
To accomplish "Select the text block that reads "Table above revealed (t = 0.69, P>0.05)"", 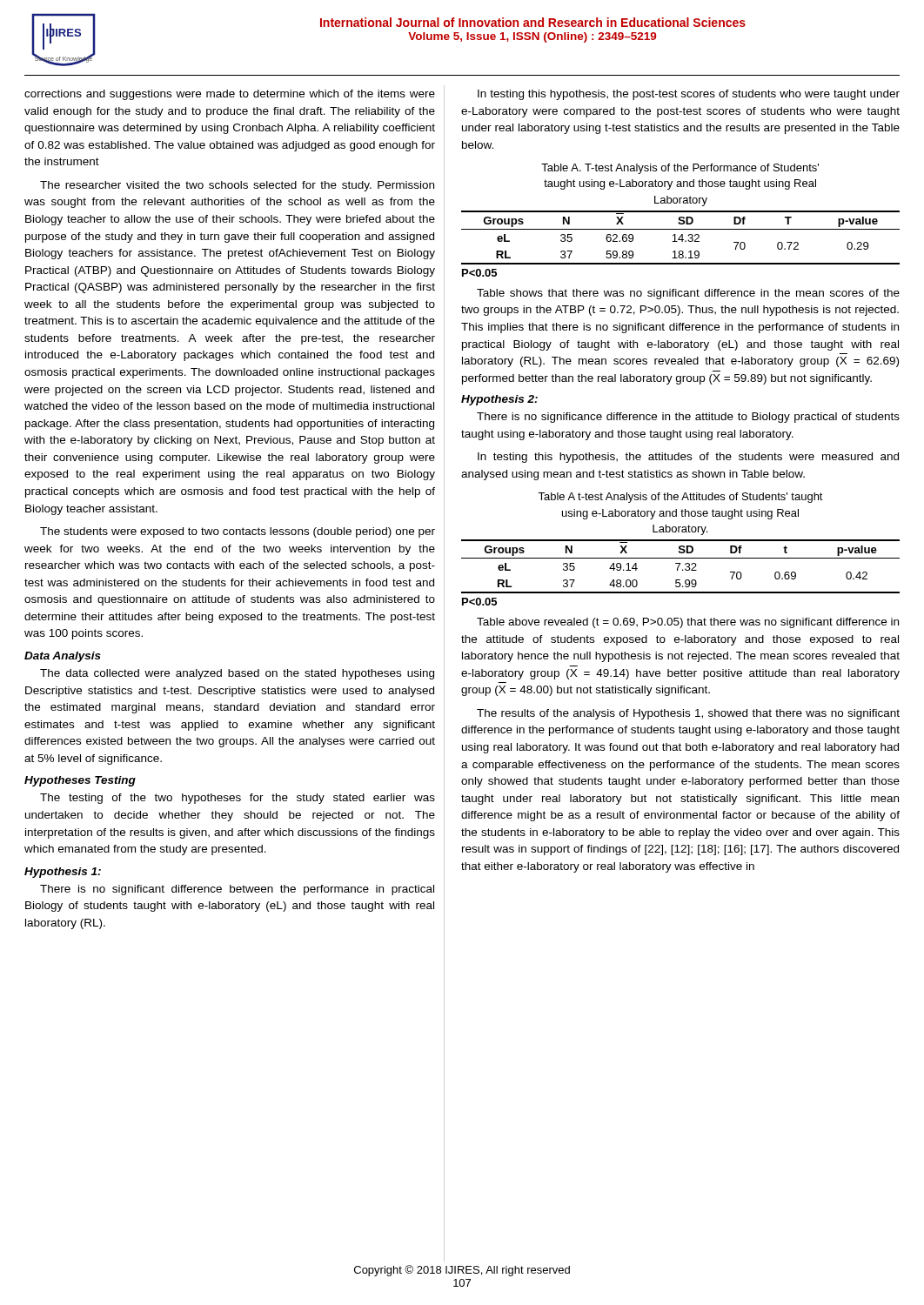I will (x=680, y=656).
